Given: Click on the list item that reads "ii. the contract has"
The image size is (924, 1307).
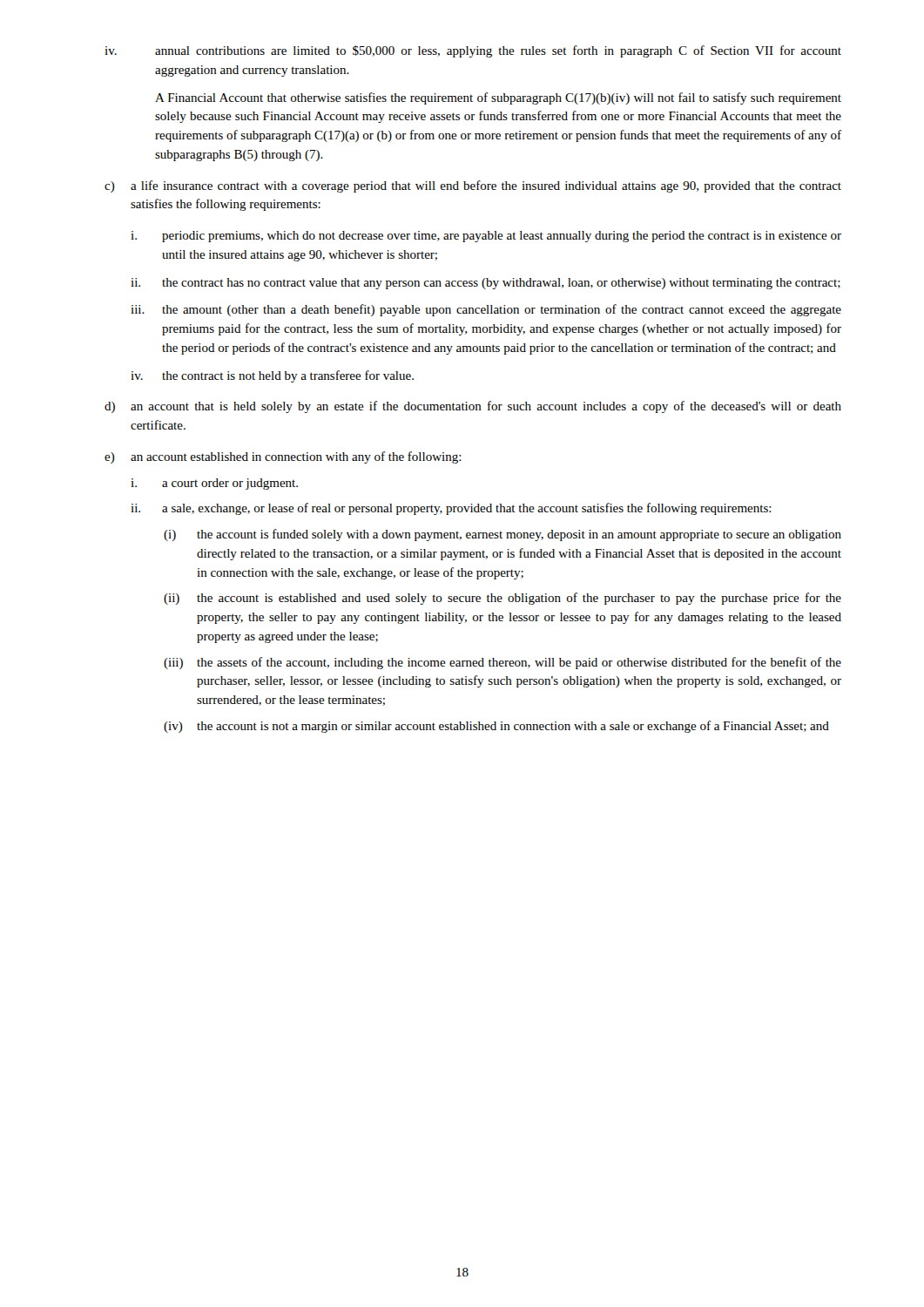Looking at the screenshot, I should (x=486, y=283).
